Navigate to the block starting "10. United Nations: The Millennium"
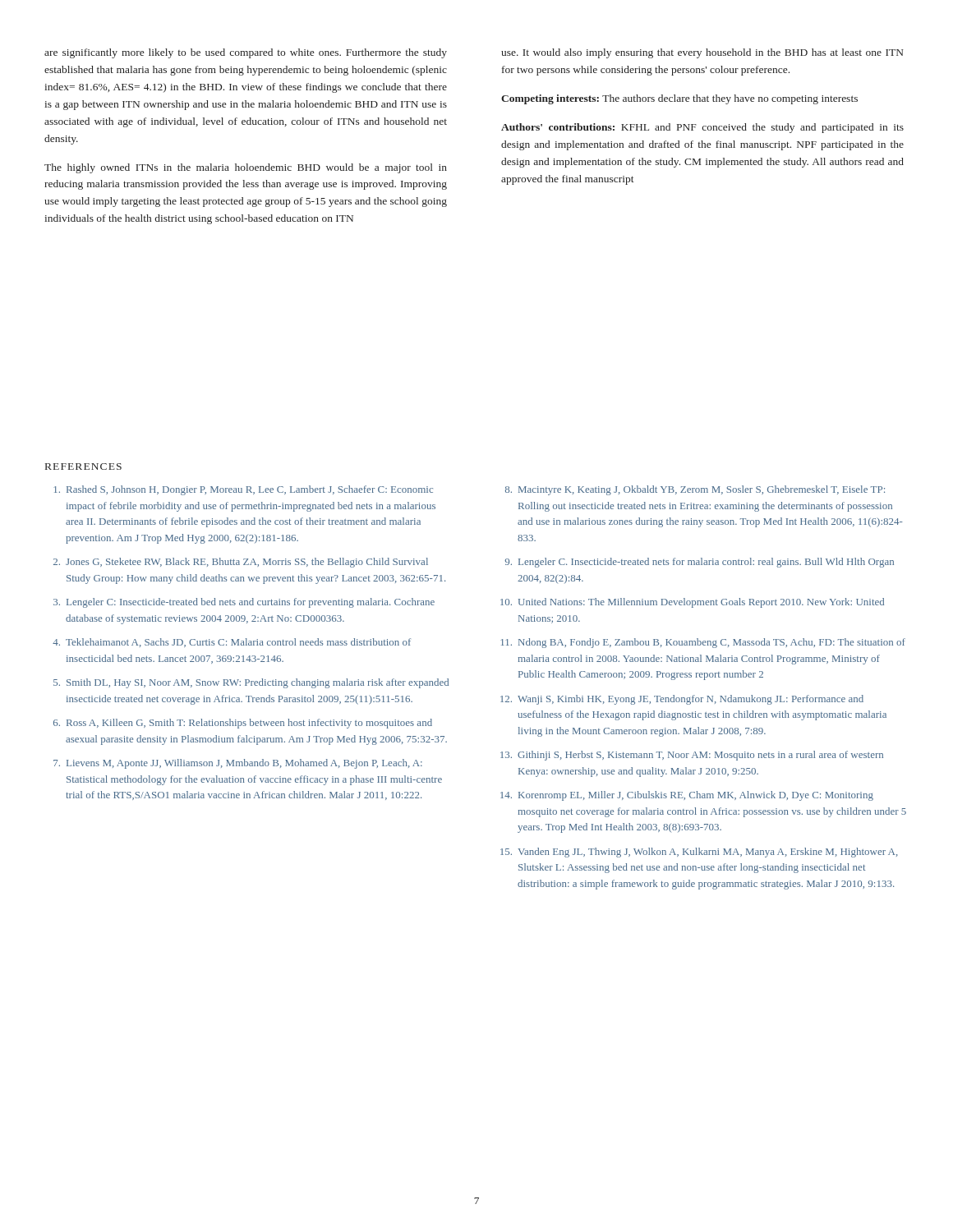Viewport: 953px width, 1232px height. click(x=702, y=610)
